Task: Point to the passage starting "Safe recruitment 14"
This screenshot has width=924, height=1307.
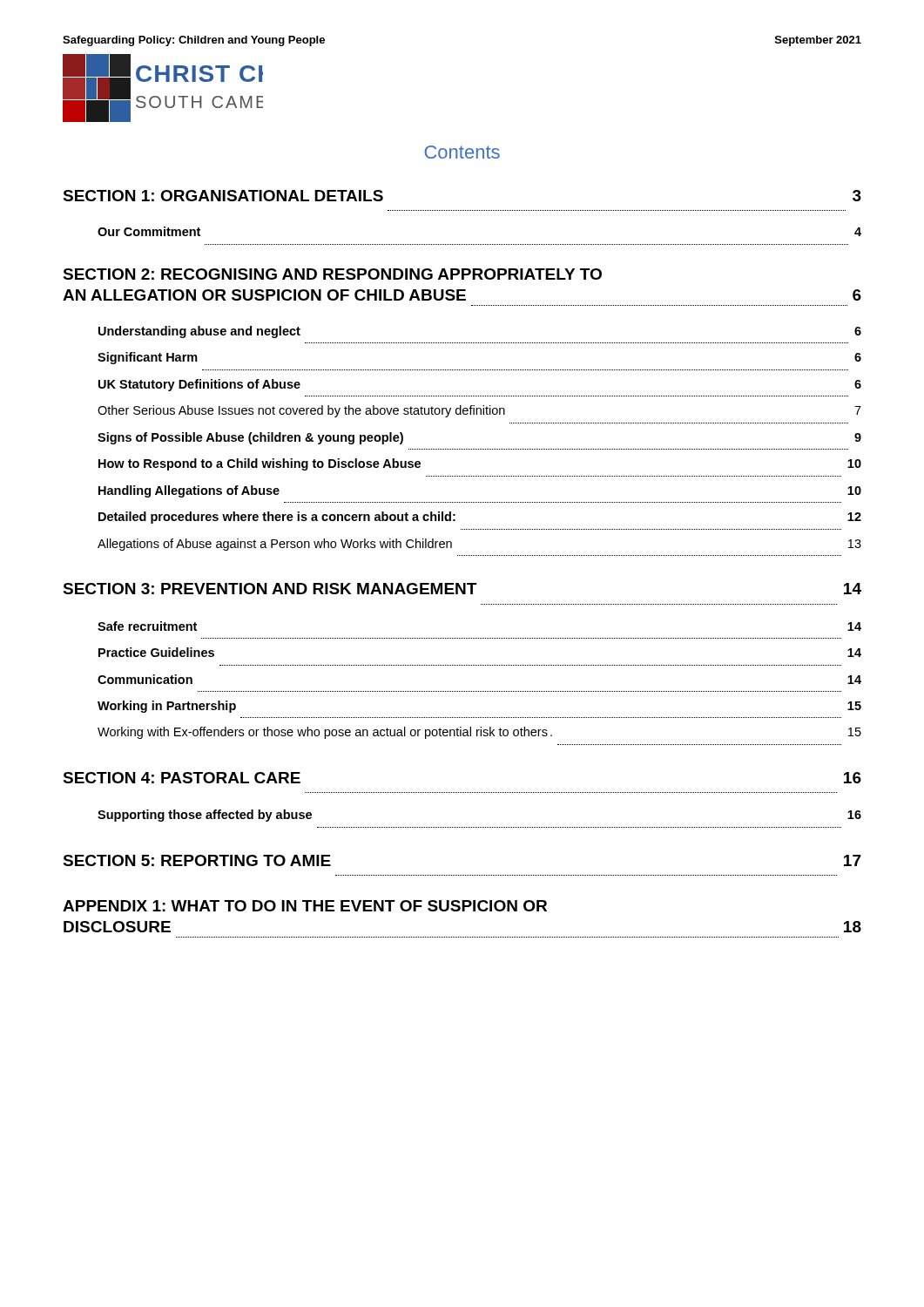Action: (x=479, y=628)
